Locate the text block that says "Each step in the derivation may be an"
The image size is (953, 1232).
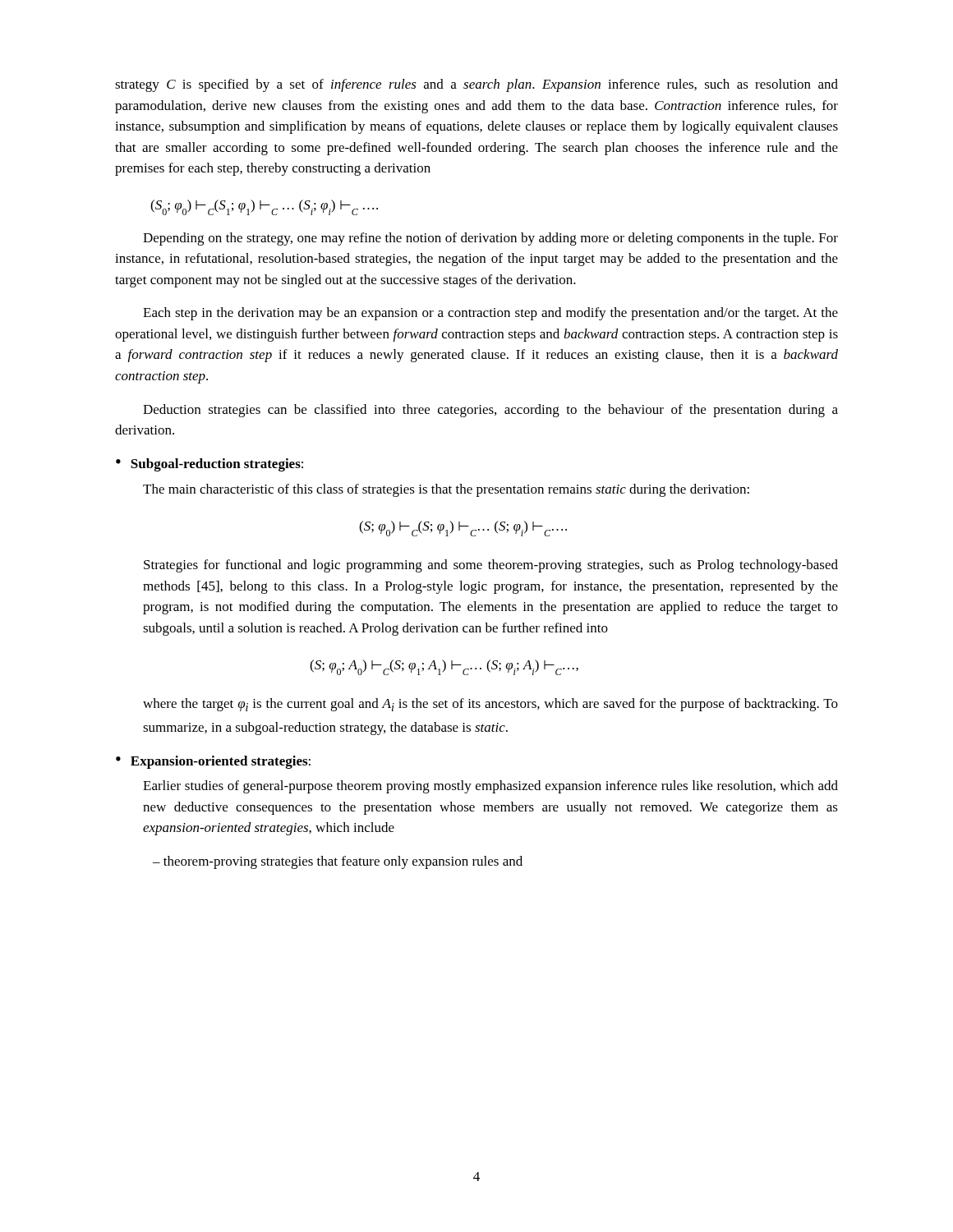476,345
